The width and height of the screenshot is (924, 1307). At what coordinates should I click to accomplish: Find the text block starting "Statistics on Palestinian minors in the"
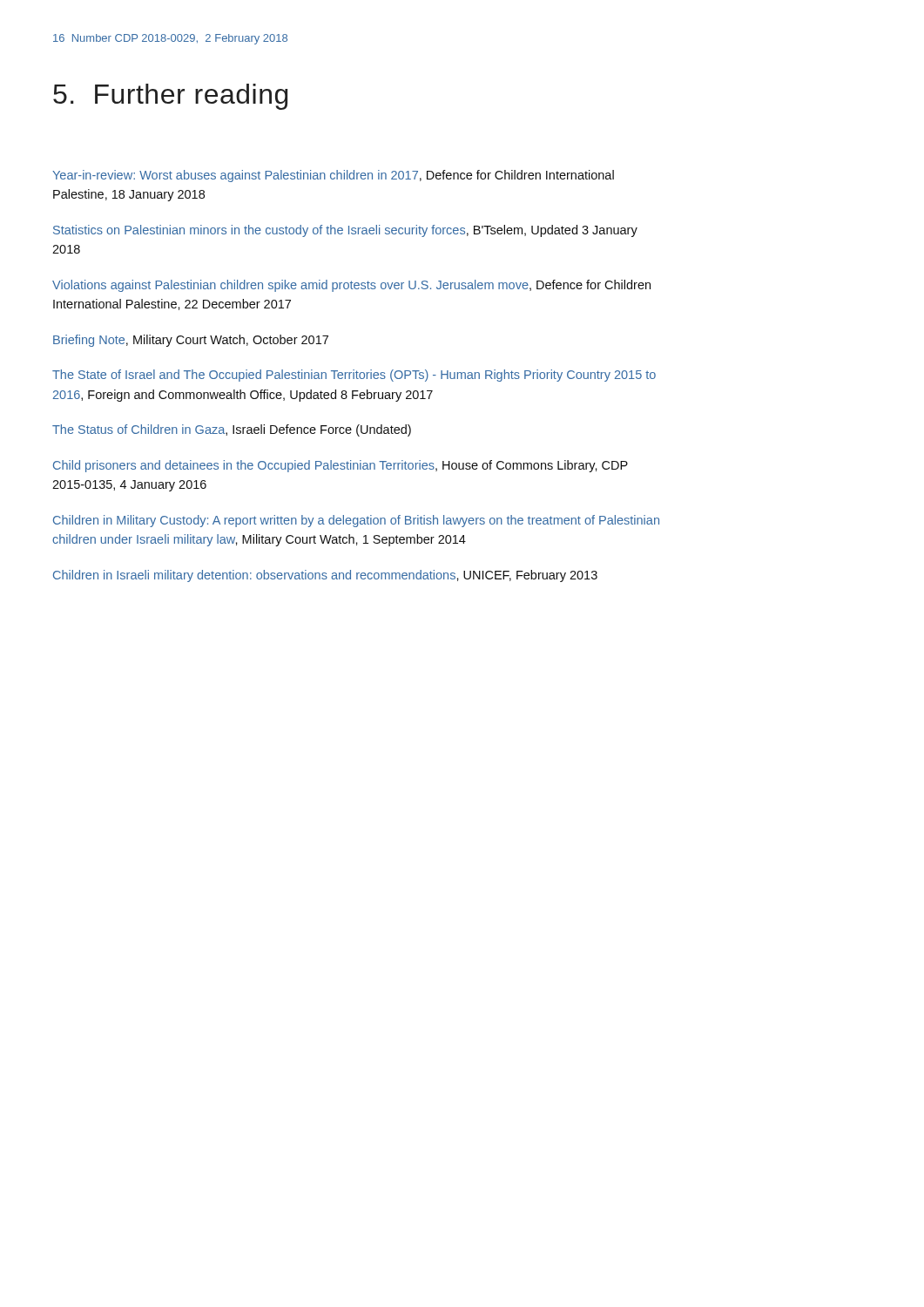[x=345, y=240]
